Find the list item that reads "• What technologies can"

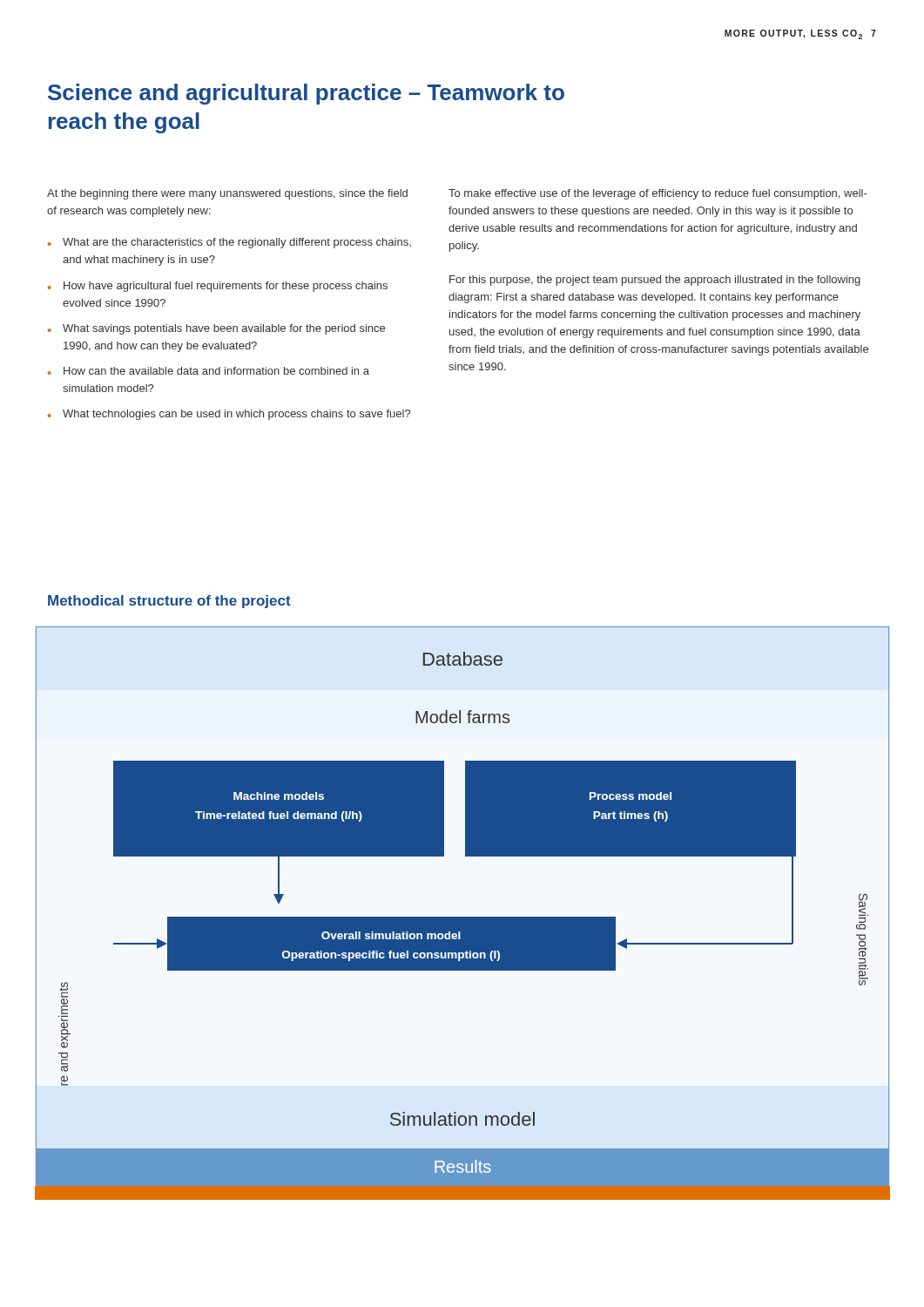point(229,414)
